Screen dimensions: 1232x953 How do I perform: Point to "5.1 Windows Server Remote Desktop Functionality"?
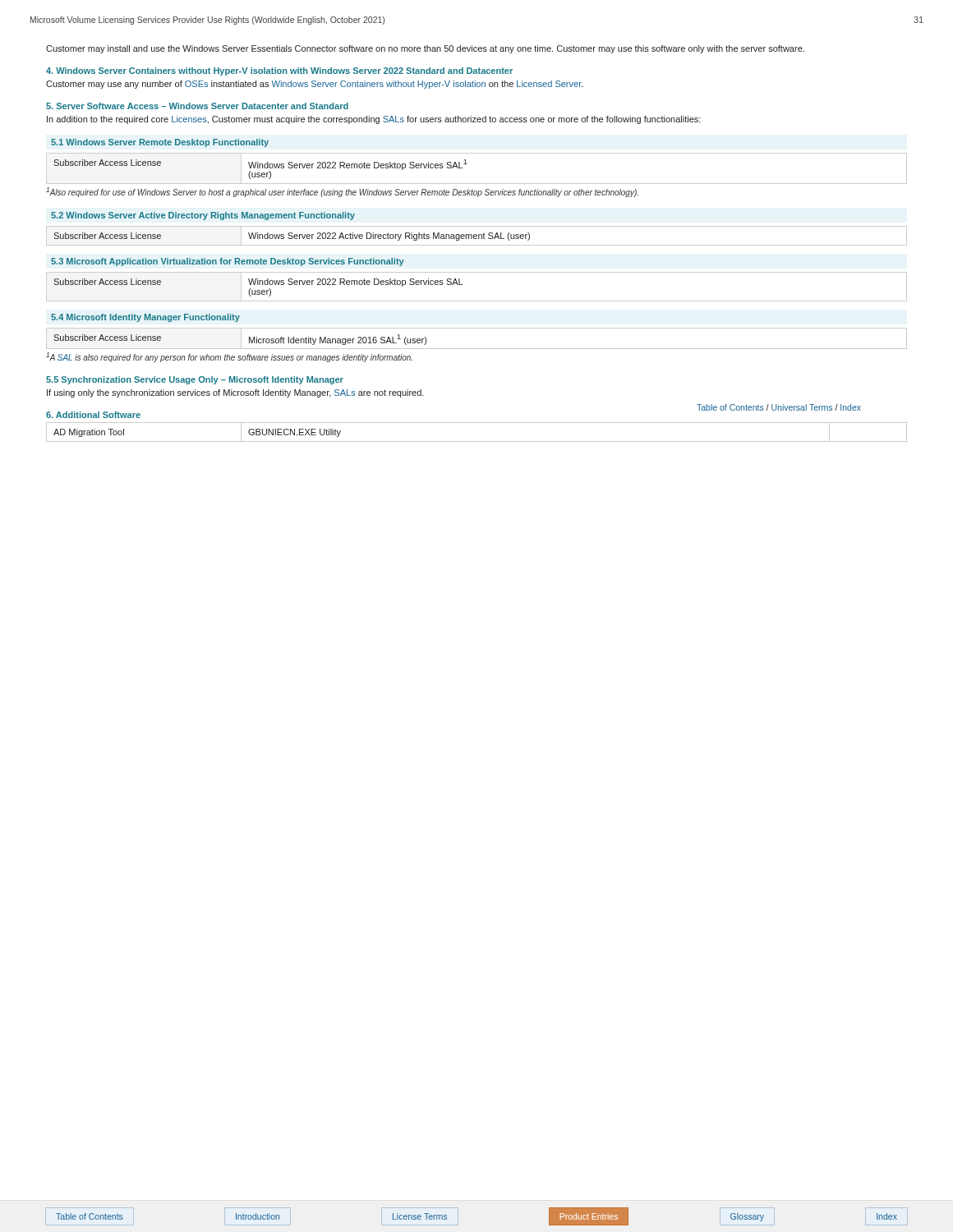click(160, 142)
